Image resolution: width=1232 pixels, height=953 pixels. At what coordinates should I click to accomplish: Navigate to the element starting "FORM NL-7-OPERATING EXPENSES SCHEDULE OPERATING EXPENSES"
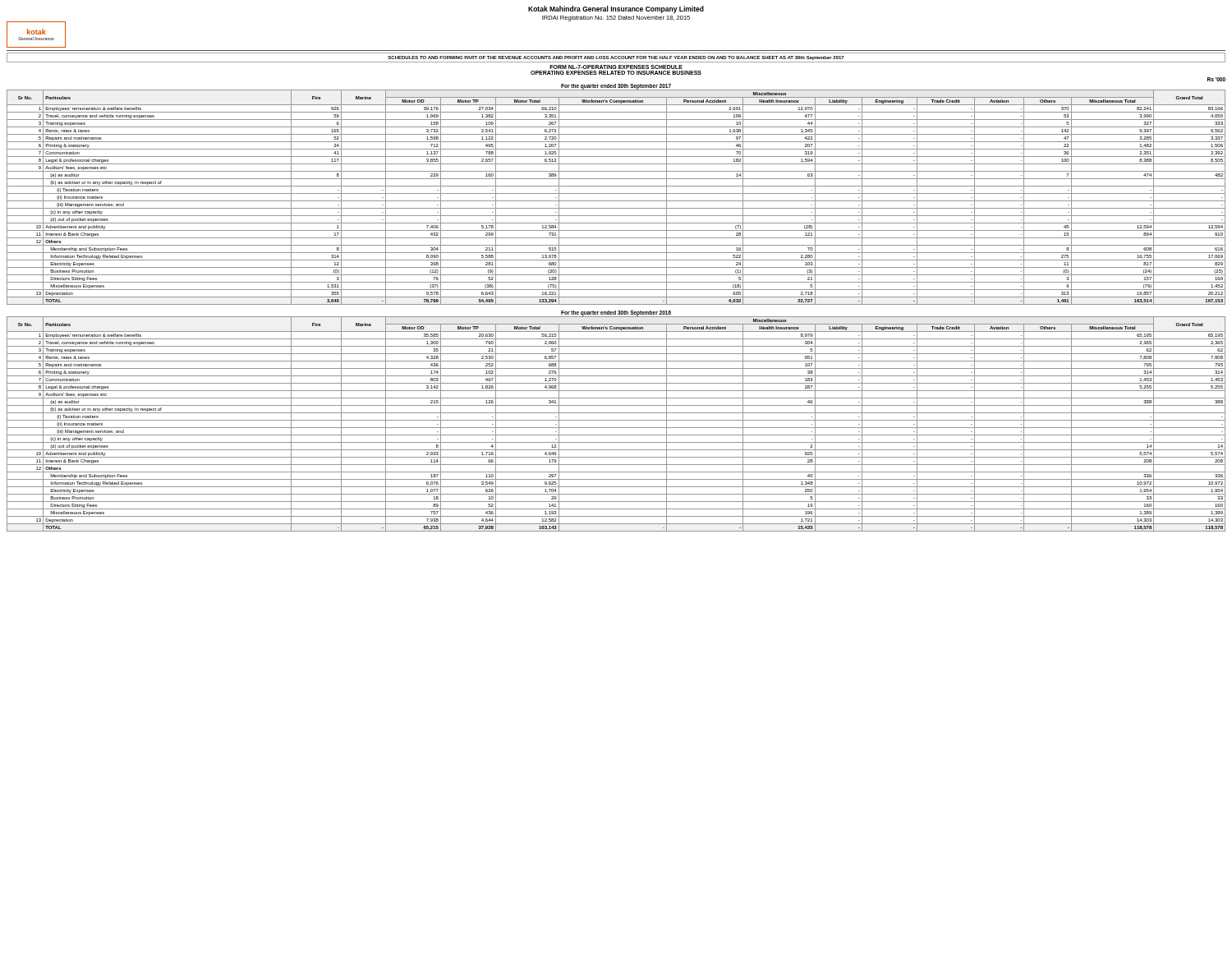(x=616, y=70)
